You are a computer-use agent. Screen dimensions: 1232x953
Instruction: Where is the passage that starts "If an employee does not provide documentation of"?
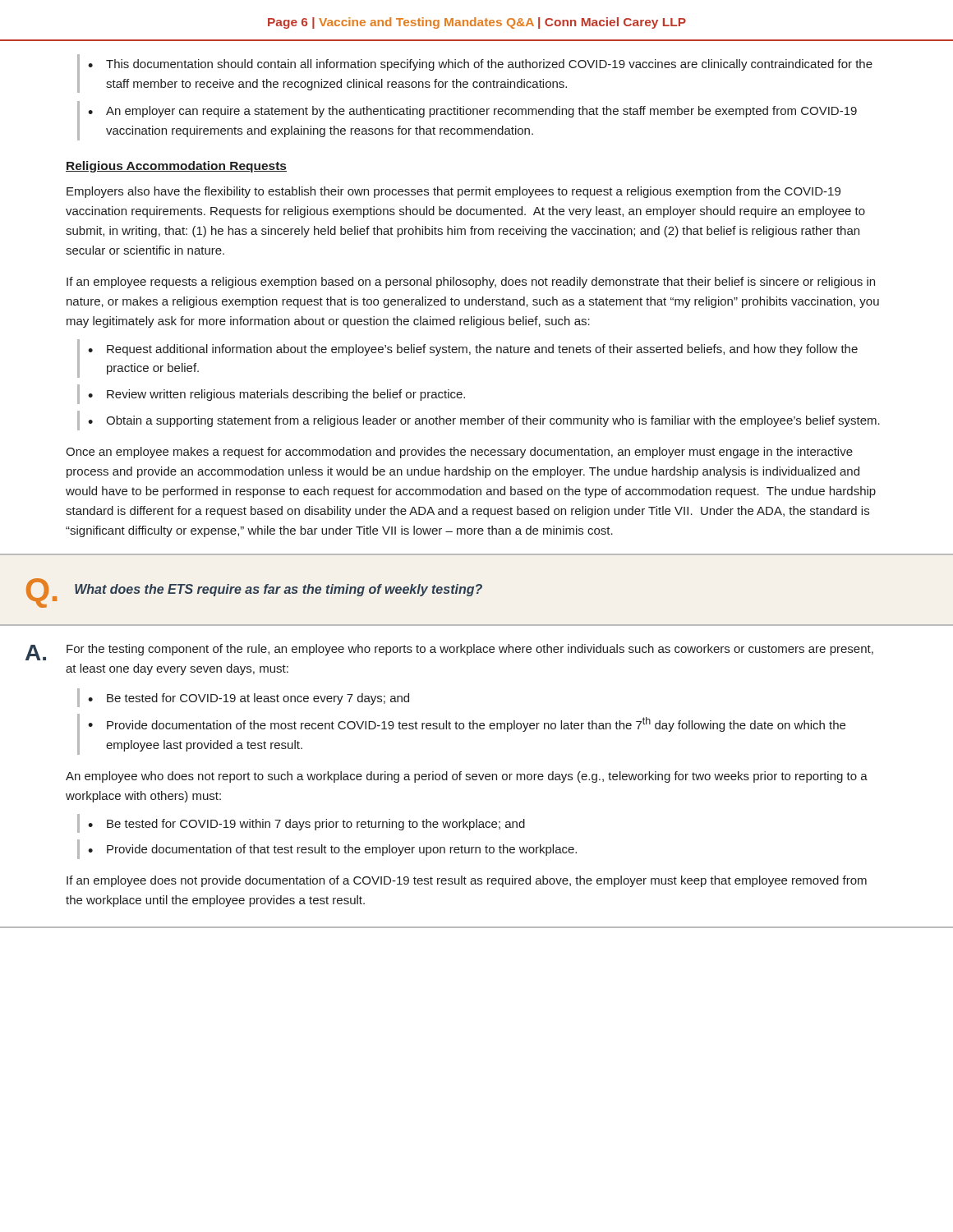pyautogui.click(x=466, y=890)
